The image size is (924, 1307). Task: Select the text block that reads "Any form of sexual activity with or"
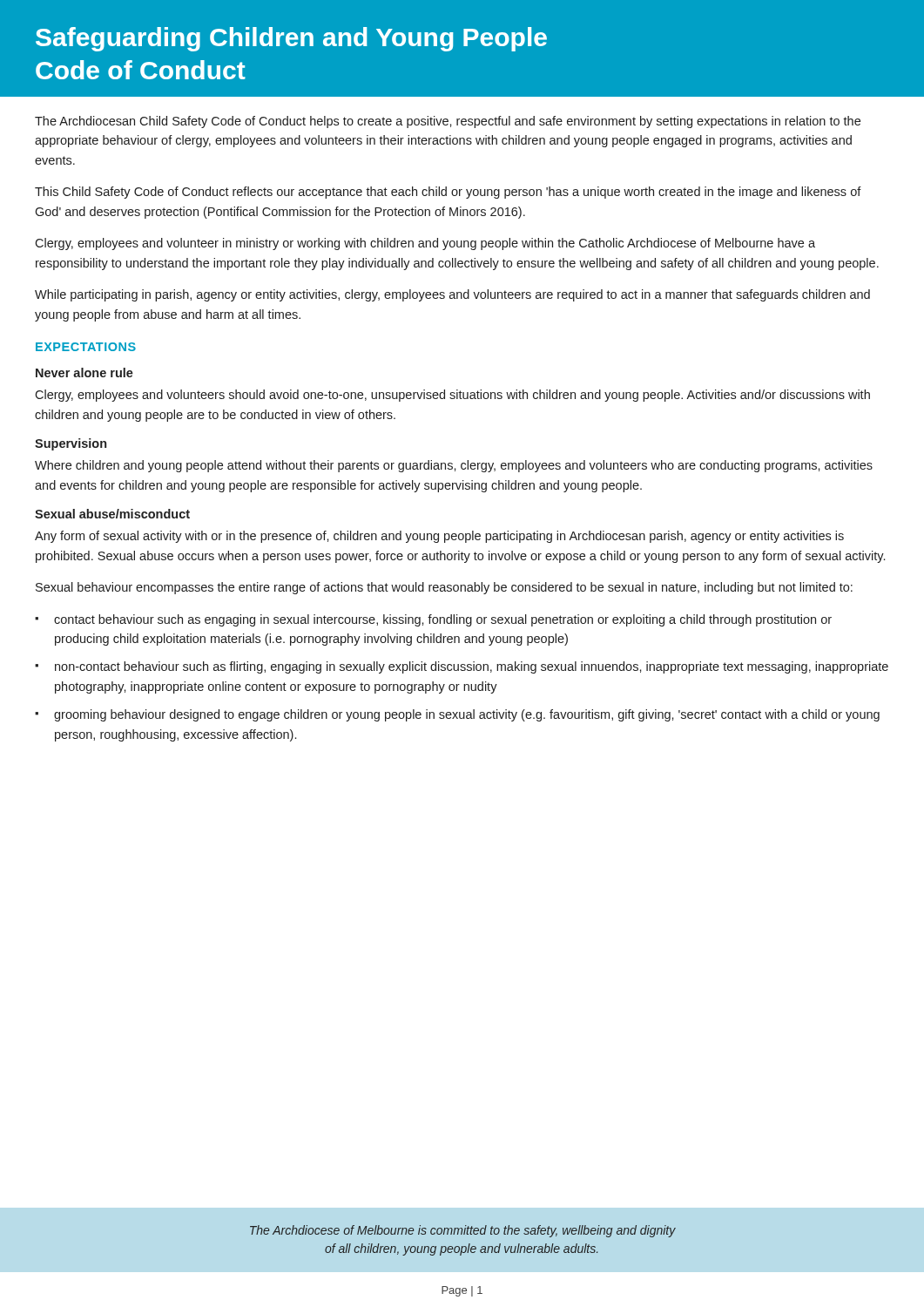click(462, 546)
